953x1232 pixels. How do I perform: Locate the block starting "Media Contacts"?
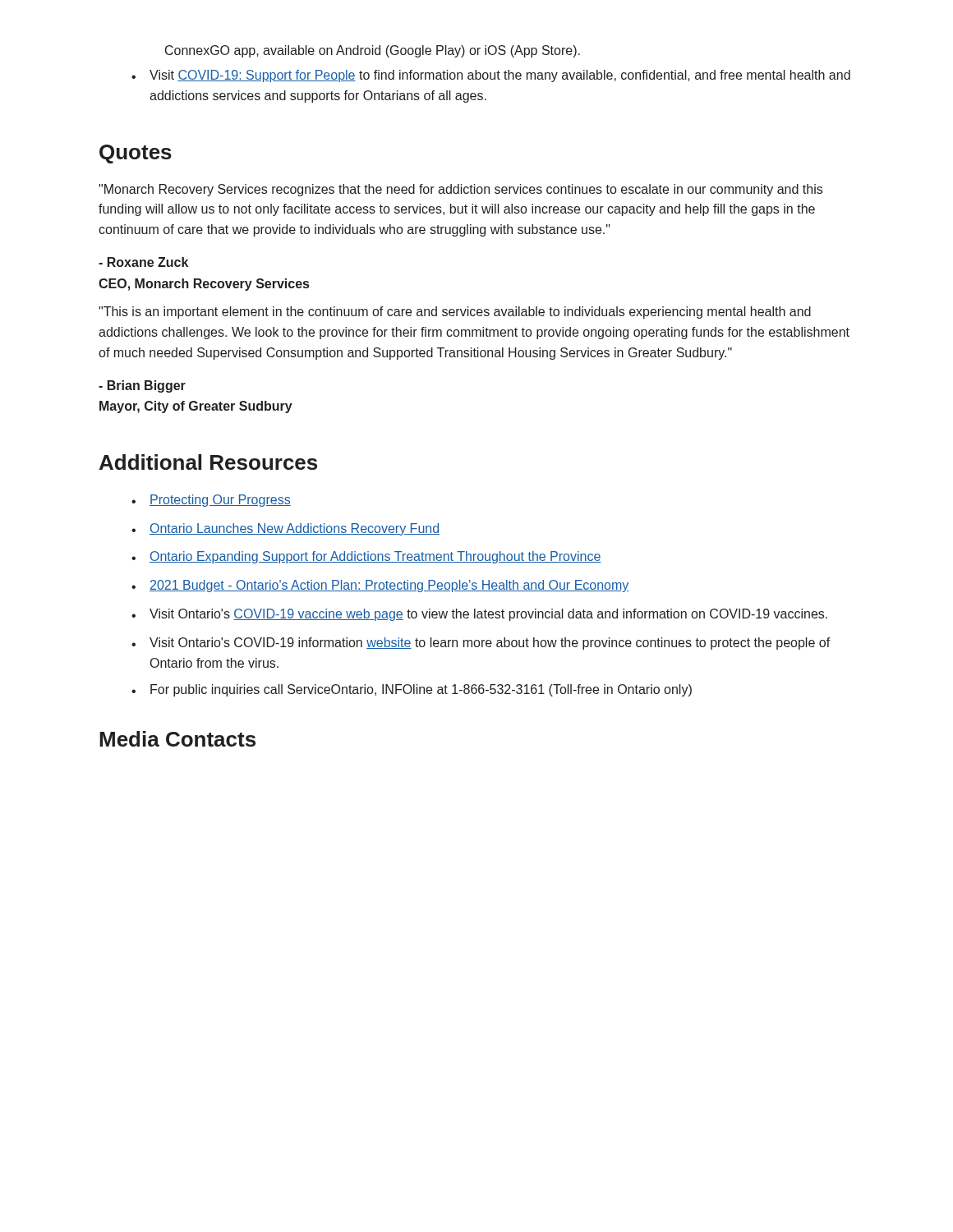coord(177,739)
